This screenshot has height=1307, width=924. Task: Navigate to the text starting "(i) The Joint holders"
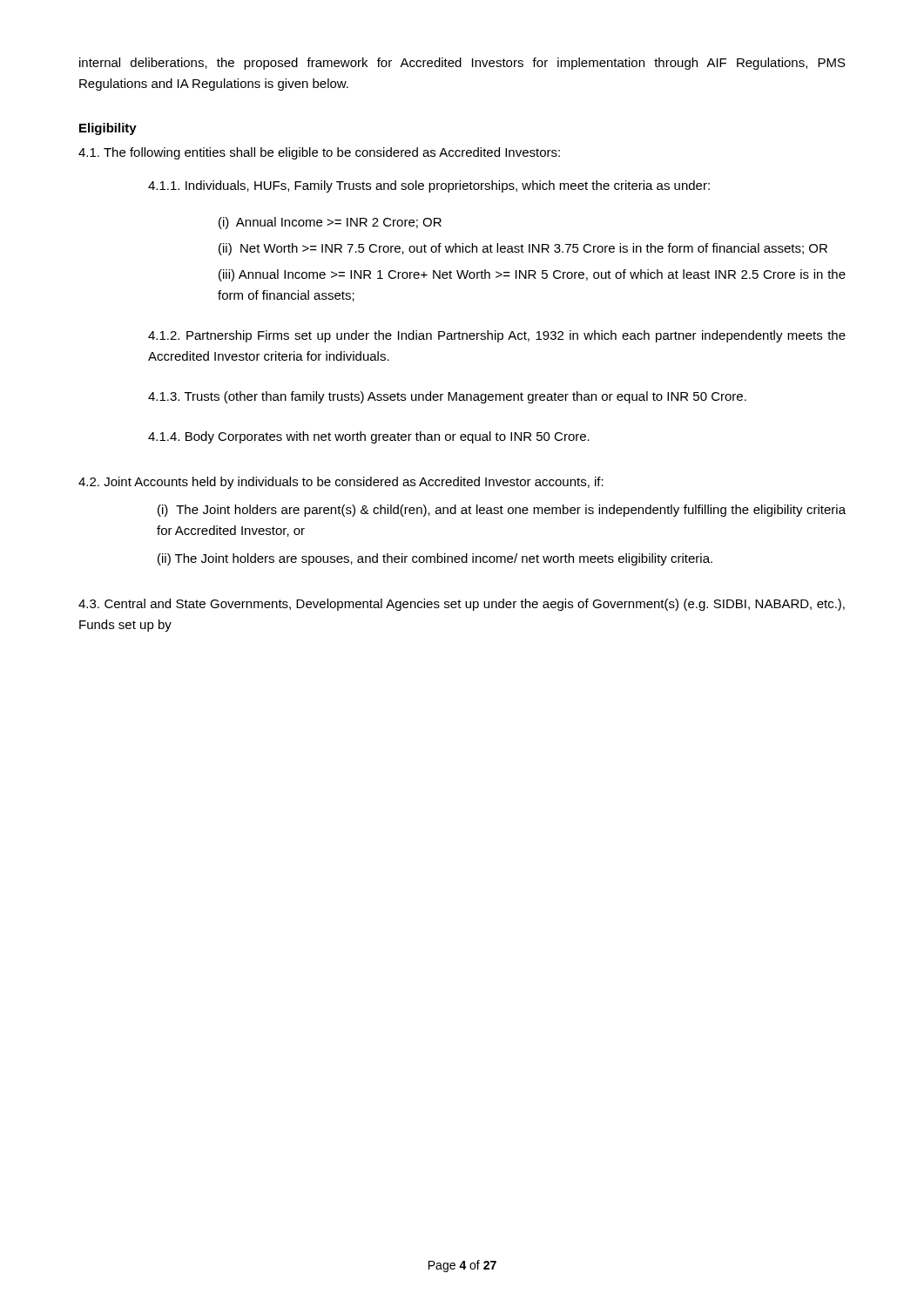[x=501, y=520]
